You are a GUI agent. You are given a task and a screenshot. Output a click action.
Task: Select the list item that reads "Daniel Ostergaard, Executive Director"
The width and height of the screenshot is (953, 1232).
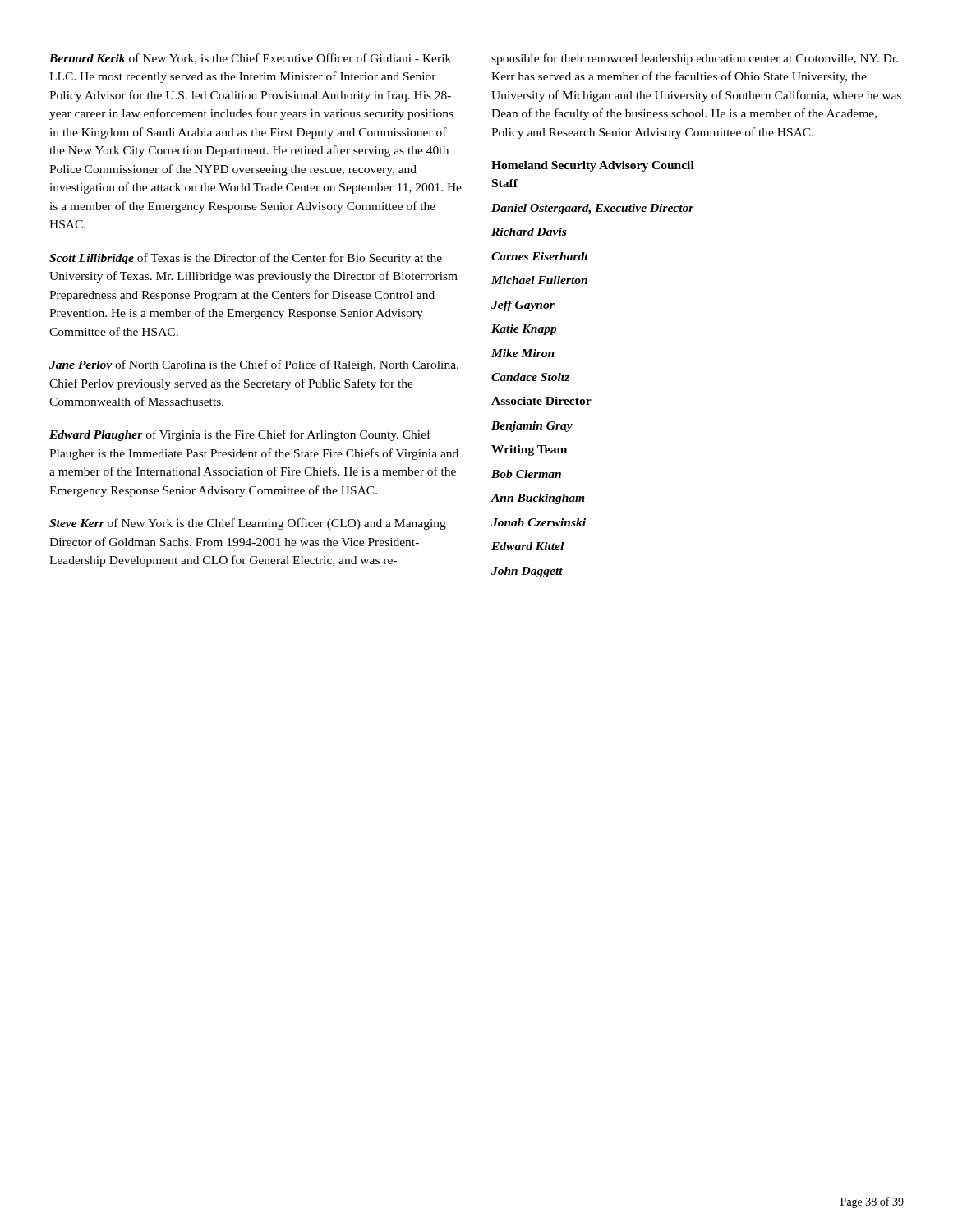coord(592,207)
